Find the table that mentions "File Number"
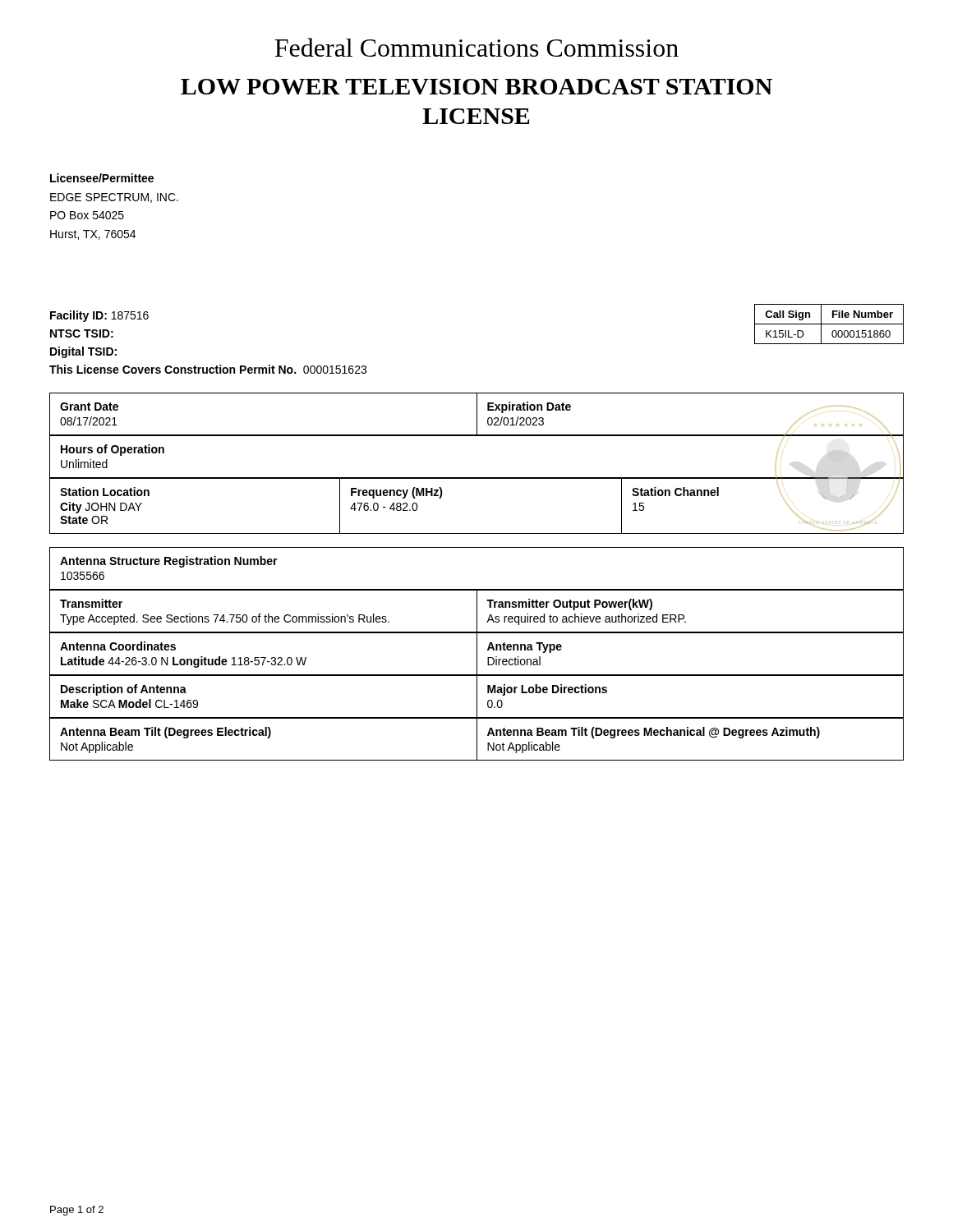Screen dimensions: 1232x953 [829, 324]
